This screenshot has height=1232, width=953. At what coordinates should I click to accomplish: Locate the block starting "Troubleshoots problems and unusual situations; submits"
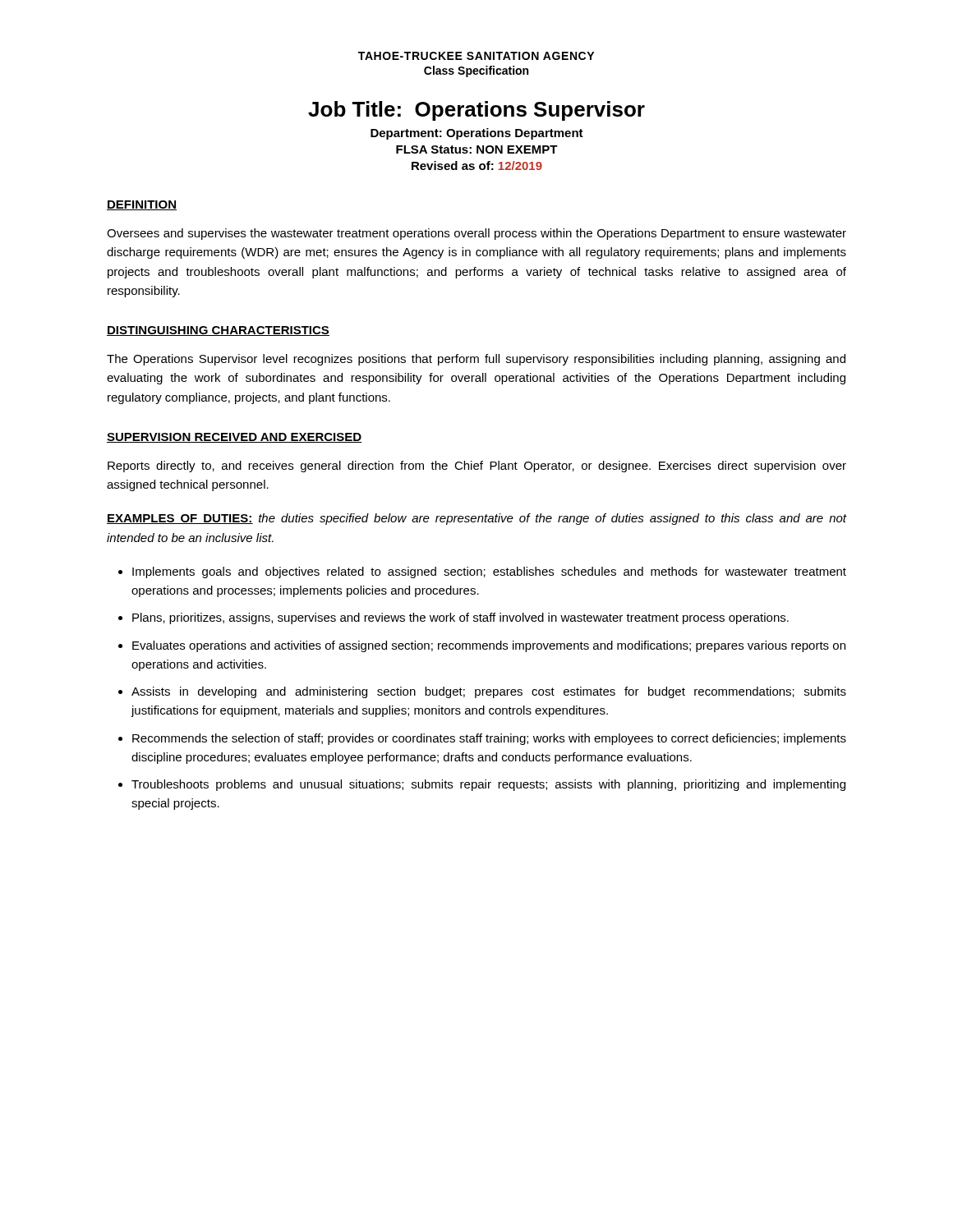point(489,794)
